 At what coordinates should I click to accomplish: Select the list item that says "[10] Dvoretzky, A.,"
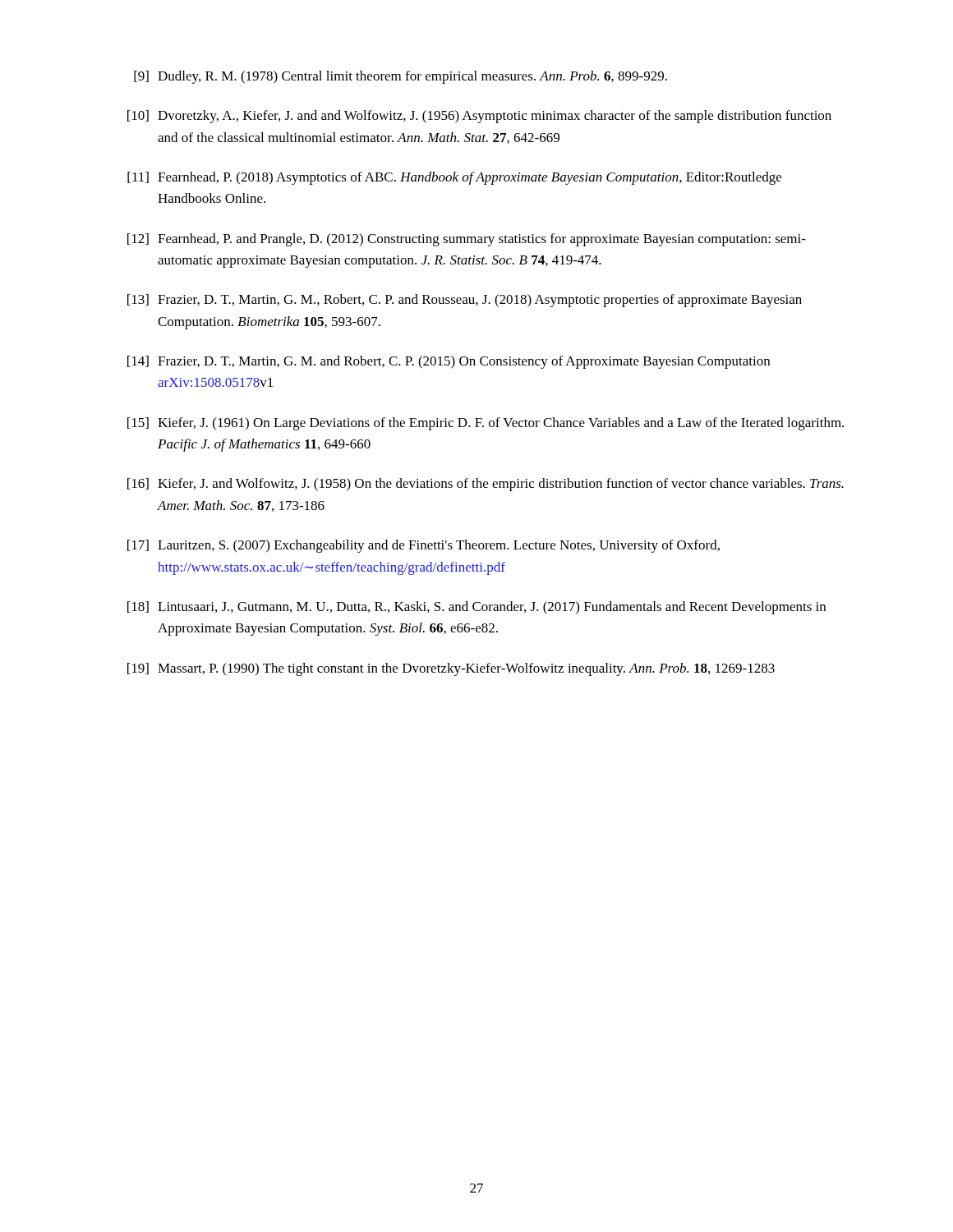[476, 127]
